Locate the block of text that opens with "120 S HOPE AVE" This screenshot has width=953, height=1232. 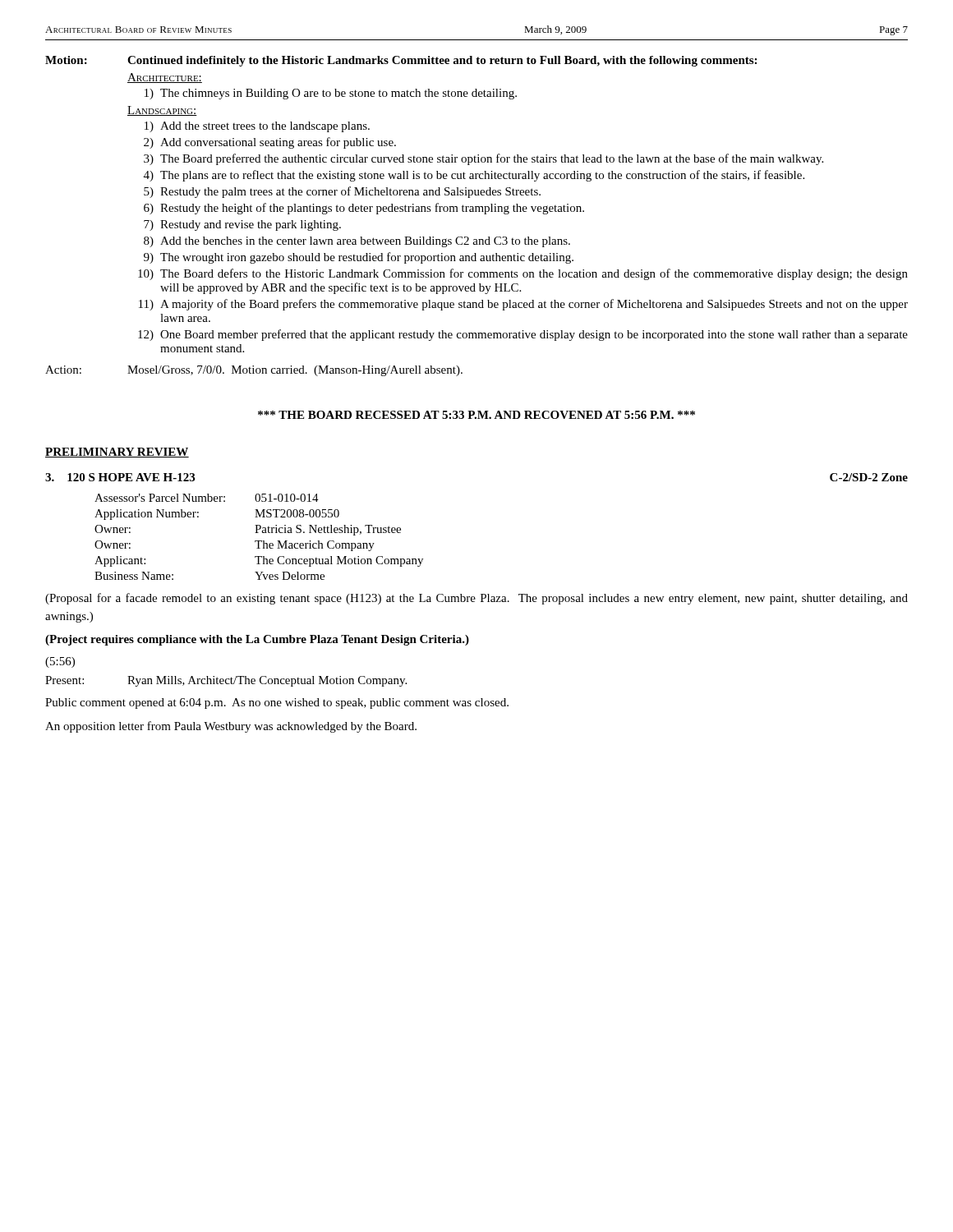point(124,477)
